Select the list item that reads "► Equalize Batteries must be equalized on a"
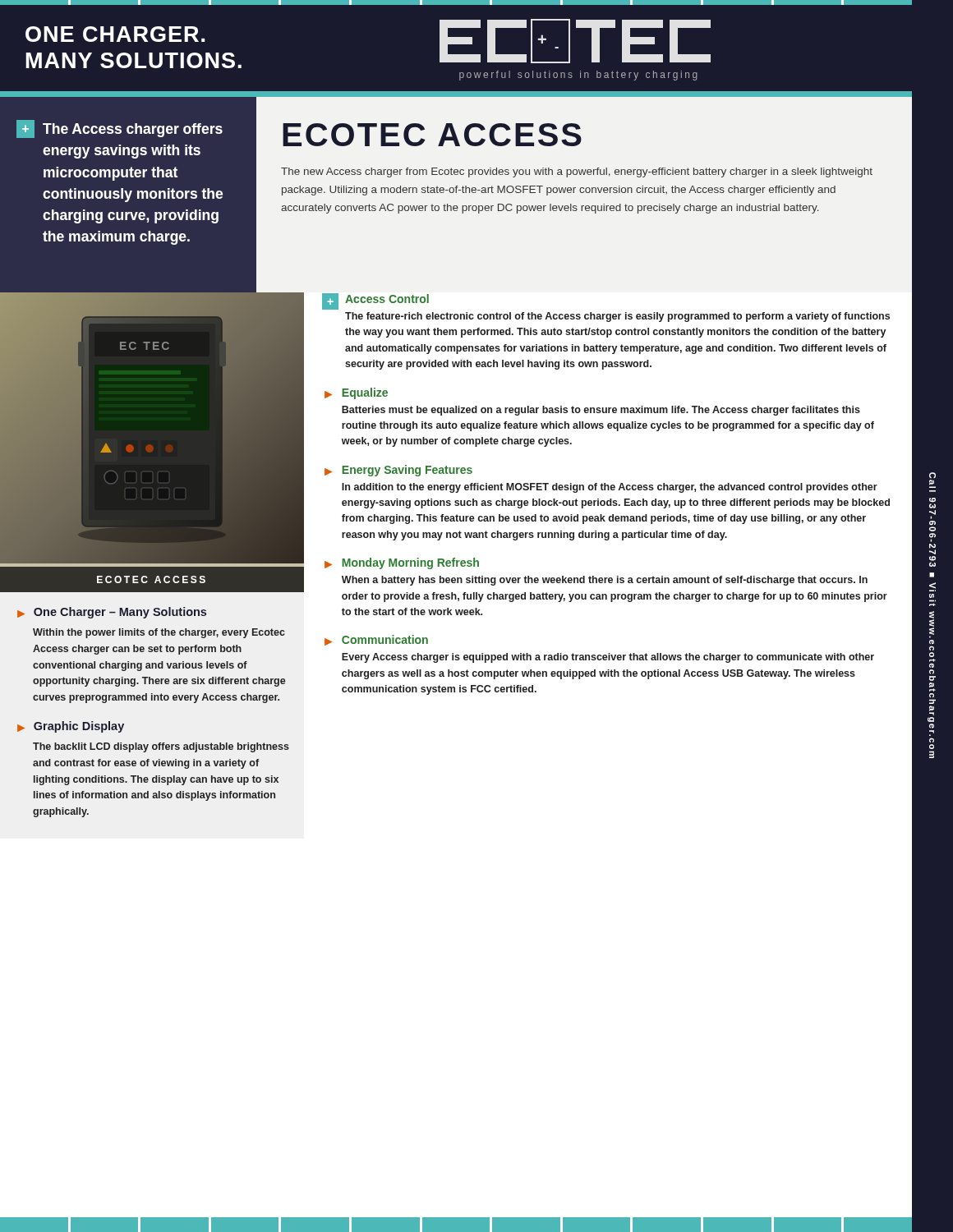 (x=609, y=418)
